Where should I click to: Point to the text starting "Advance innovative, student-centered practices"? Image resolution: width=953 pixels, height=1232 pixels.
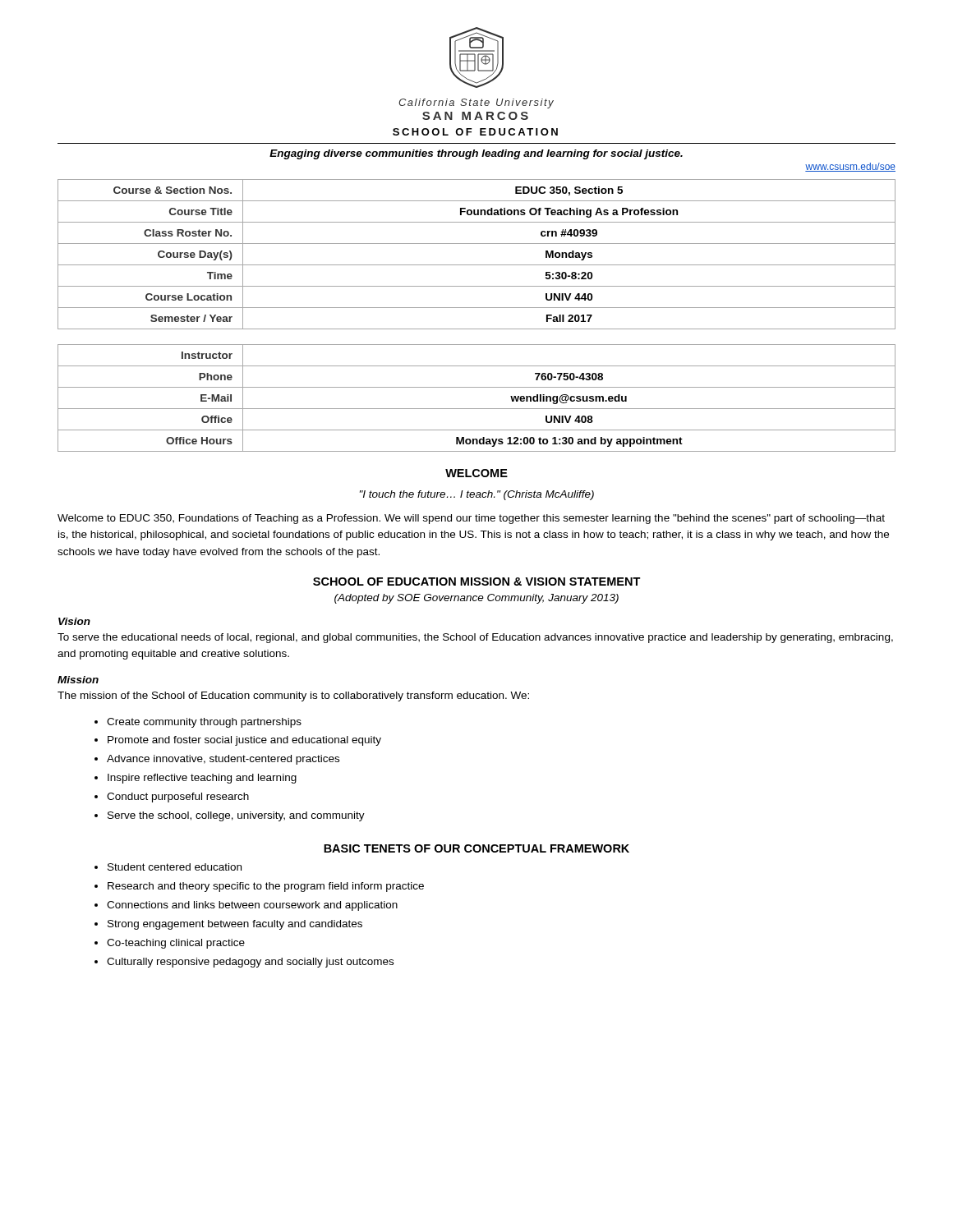pyautogui.click(x=223, y=759)
